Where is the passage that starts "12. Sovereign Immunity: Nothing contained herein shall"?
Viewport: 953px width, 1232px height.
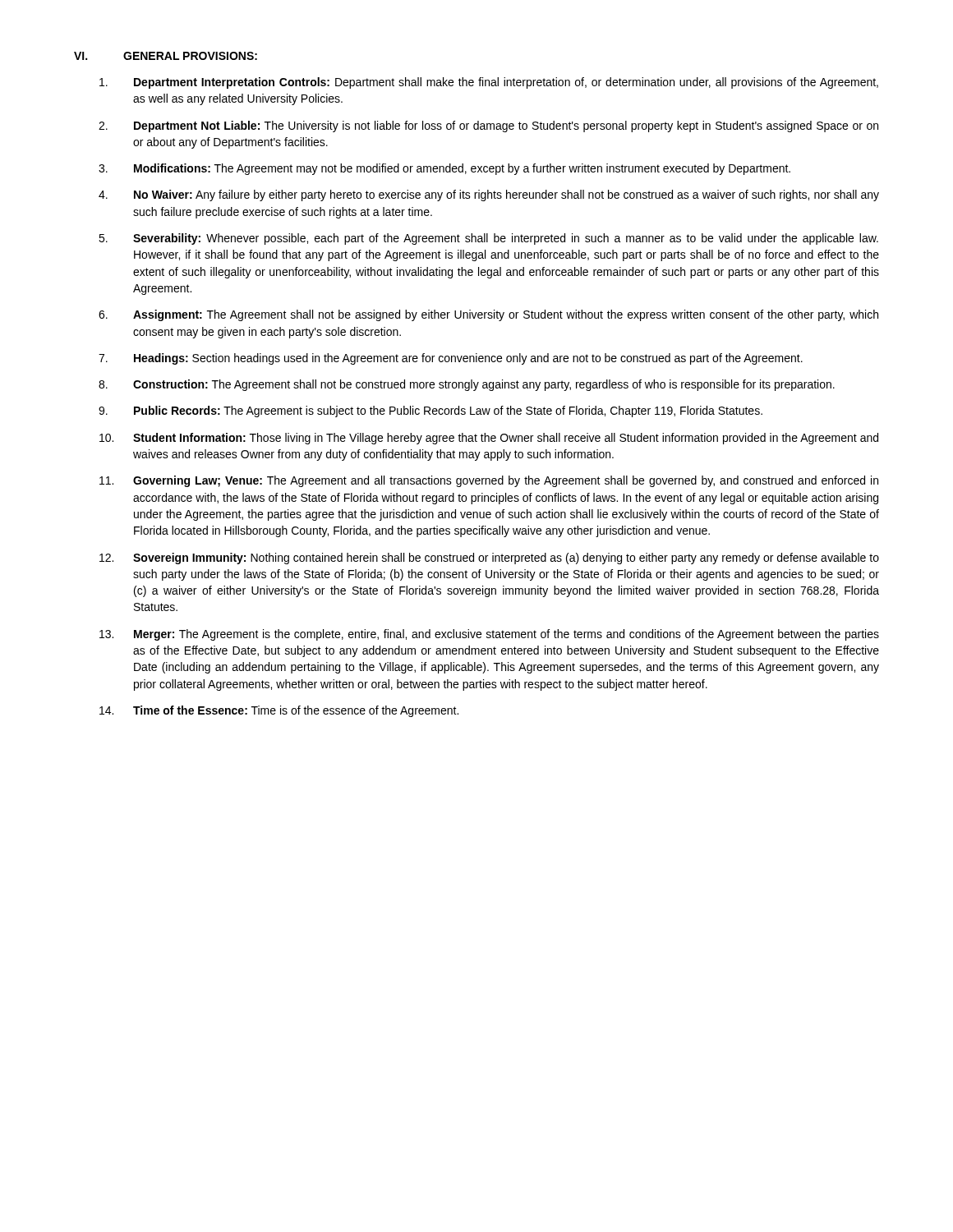(x=489, y=582)
